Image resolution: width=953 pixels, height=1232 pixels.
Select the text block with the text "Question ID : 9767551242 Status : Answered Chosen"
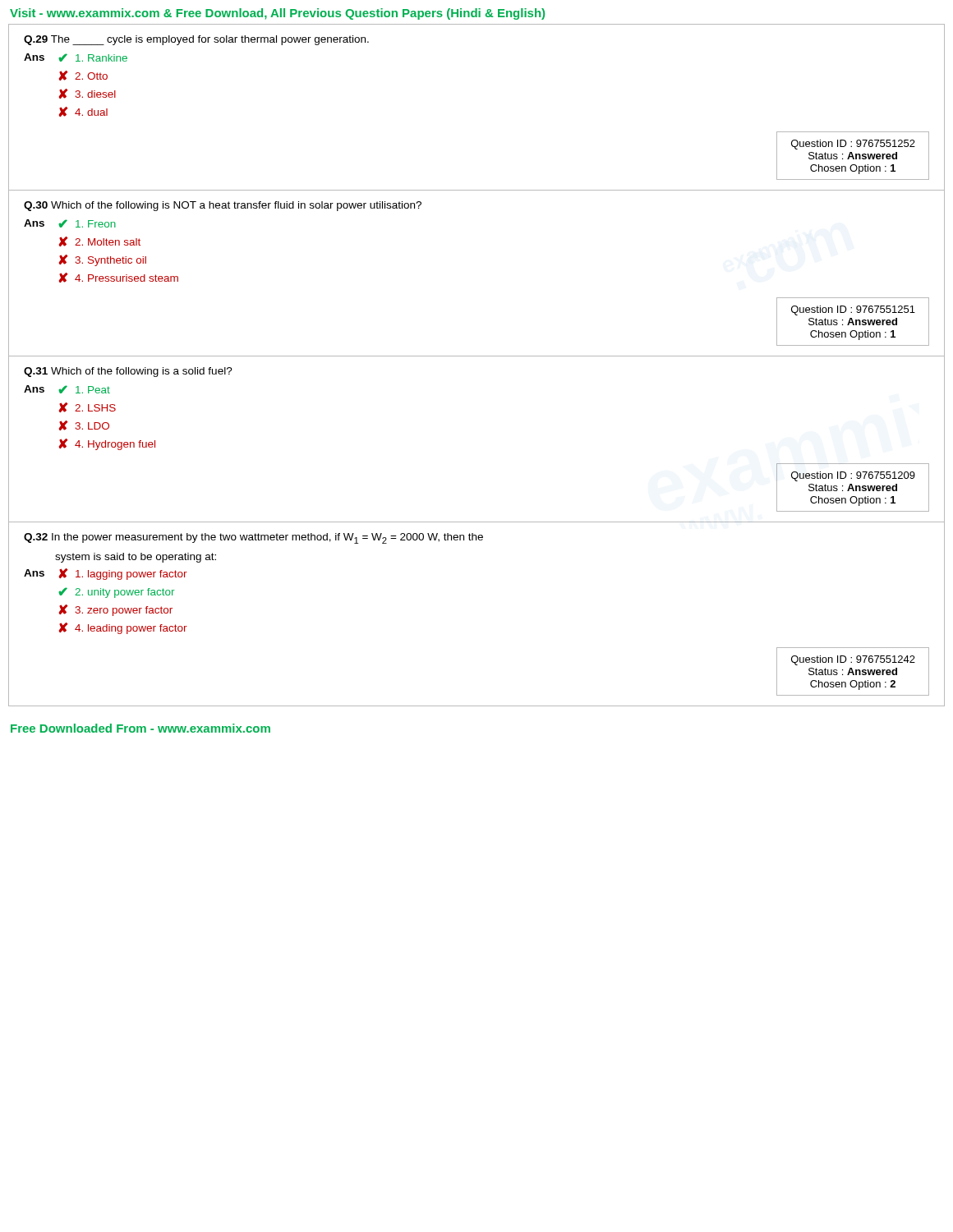tap(853, 671)
